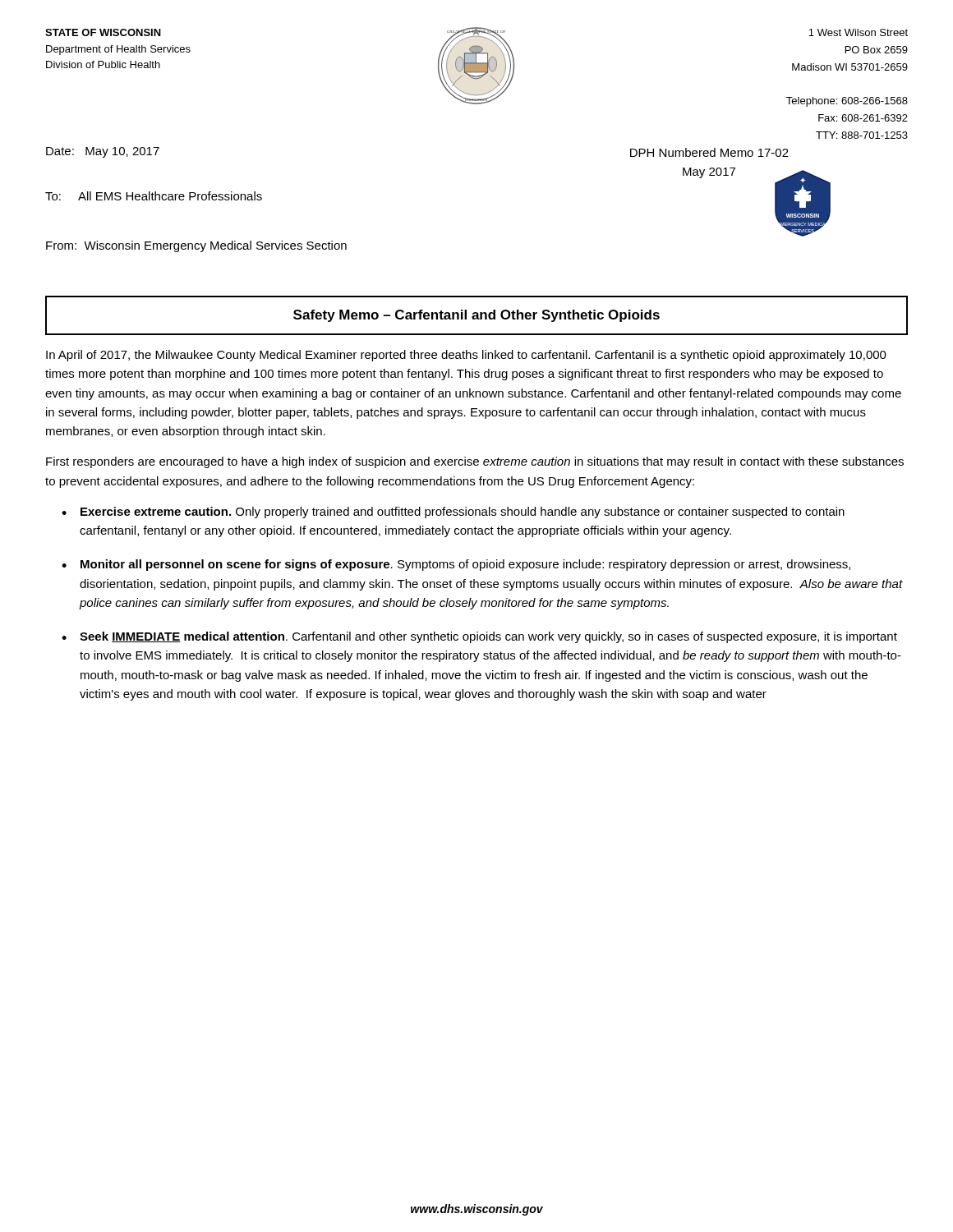Select the text block containing "Date: May 10,"
Viewport: 953px width, 1232px height.
point(102,151)
